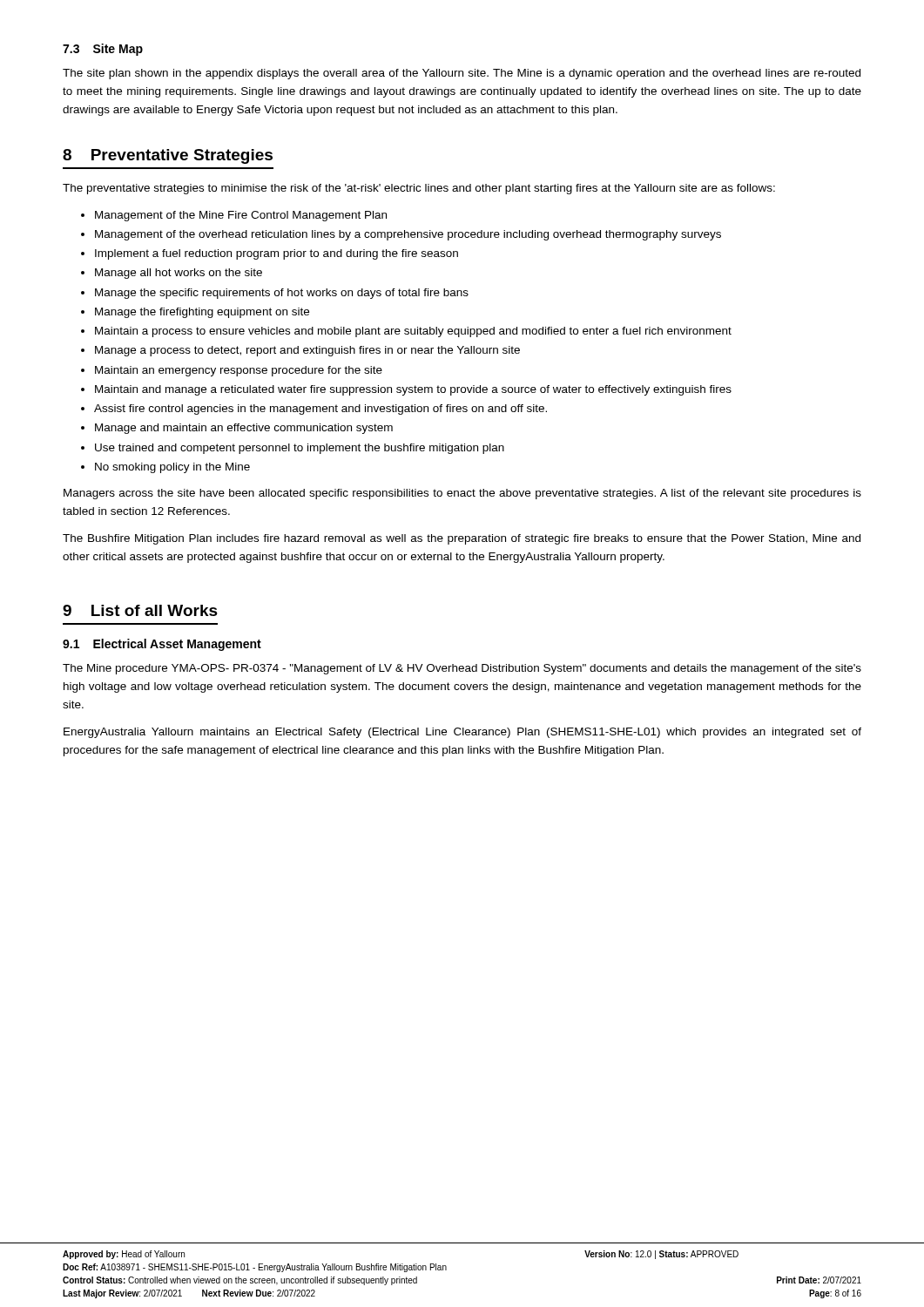924x1307 pixels.
Task: Locate the text starting "Manage the specific requirements of hot works on"
Action: (x=462, y=293)
